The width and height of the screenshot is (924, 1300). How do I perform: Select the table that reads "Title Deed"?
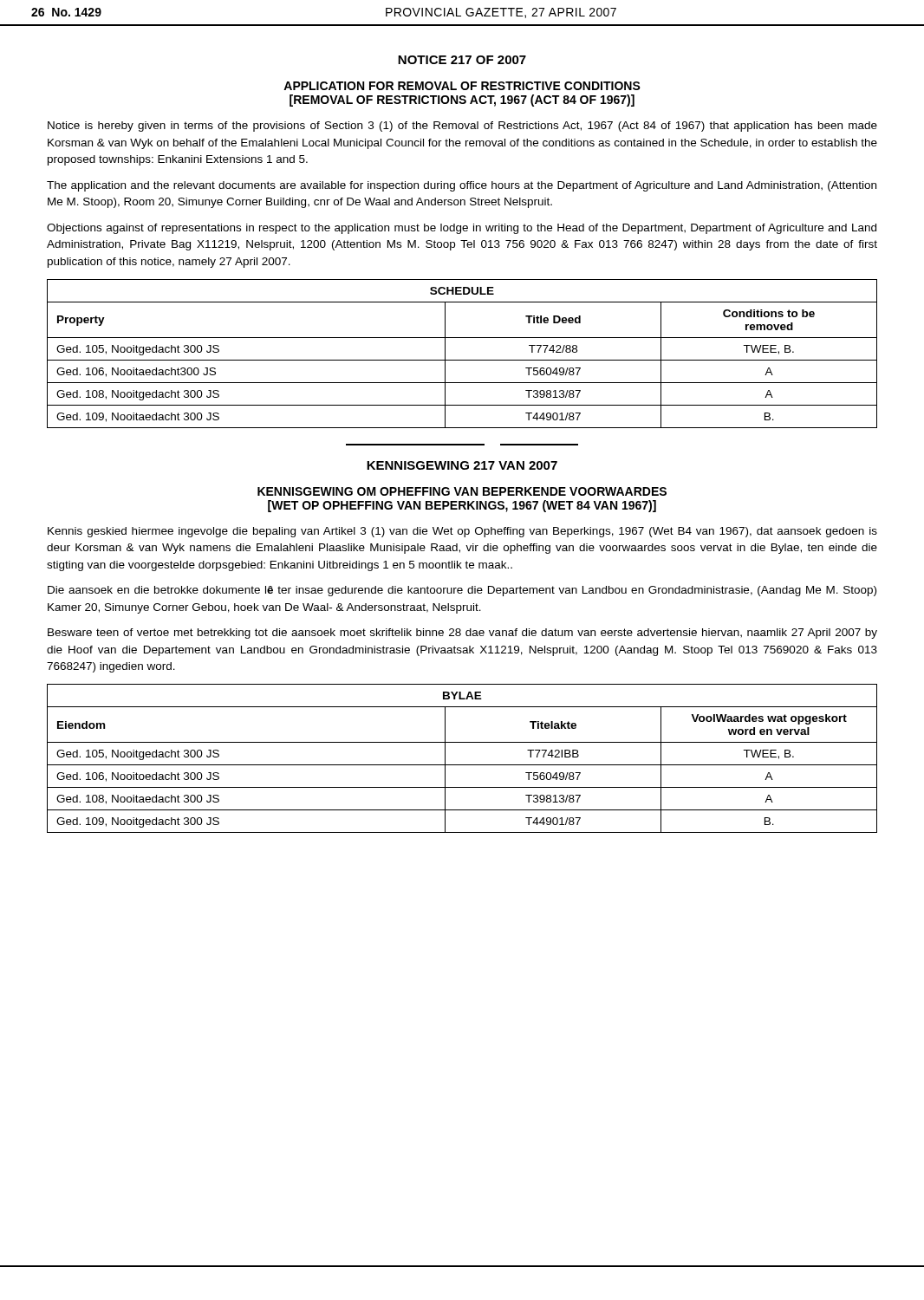462,353
